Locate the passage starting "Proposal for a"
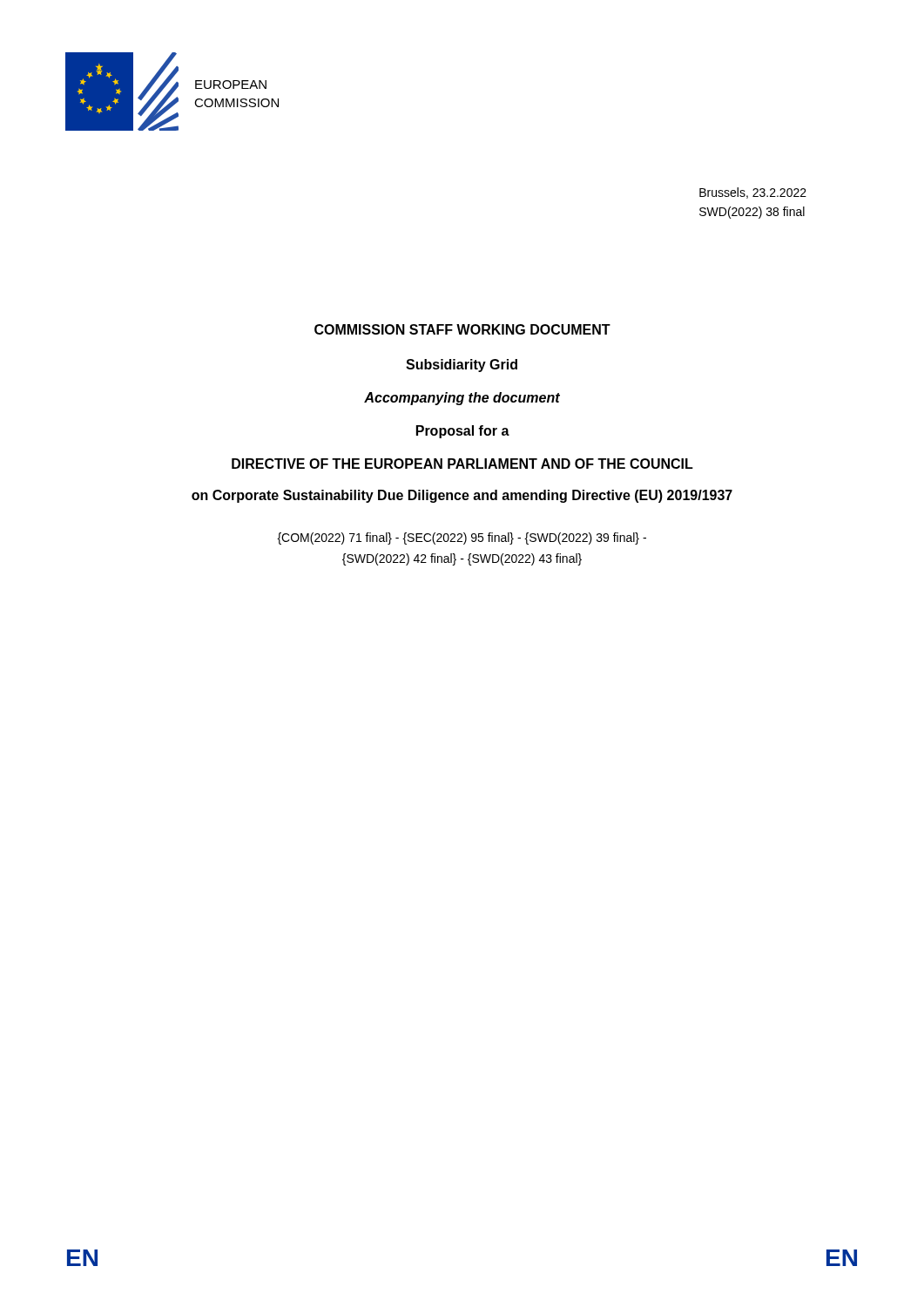924x1307 pixels. [x=462, y=431]
